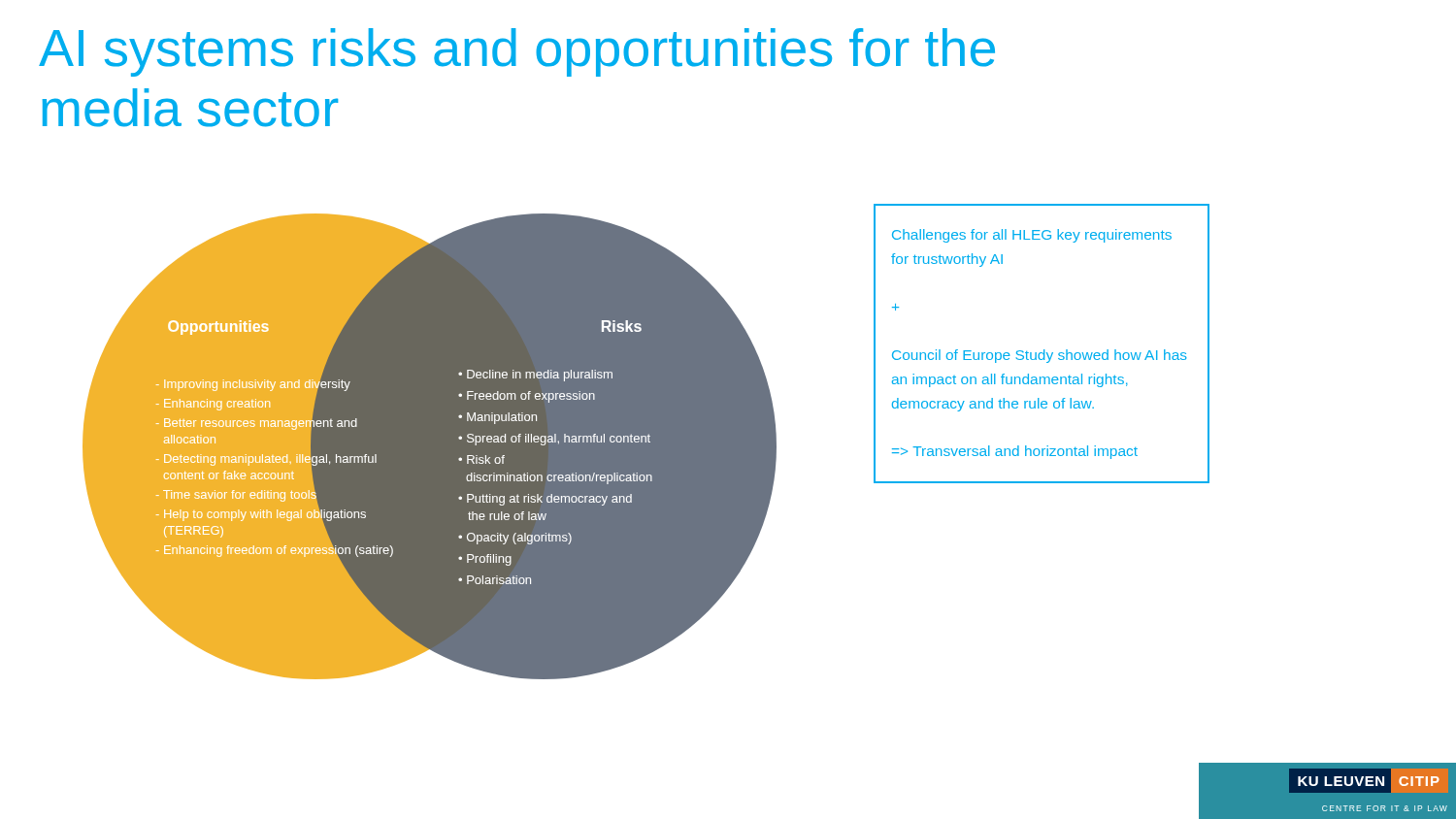Where is the title that starts "AI systems risks and opportunities for"?
The image size is (1456, 819).
[x=518, y=78]
